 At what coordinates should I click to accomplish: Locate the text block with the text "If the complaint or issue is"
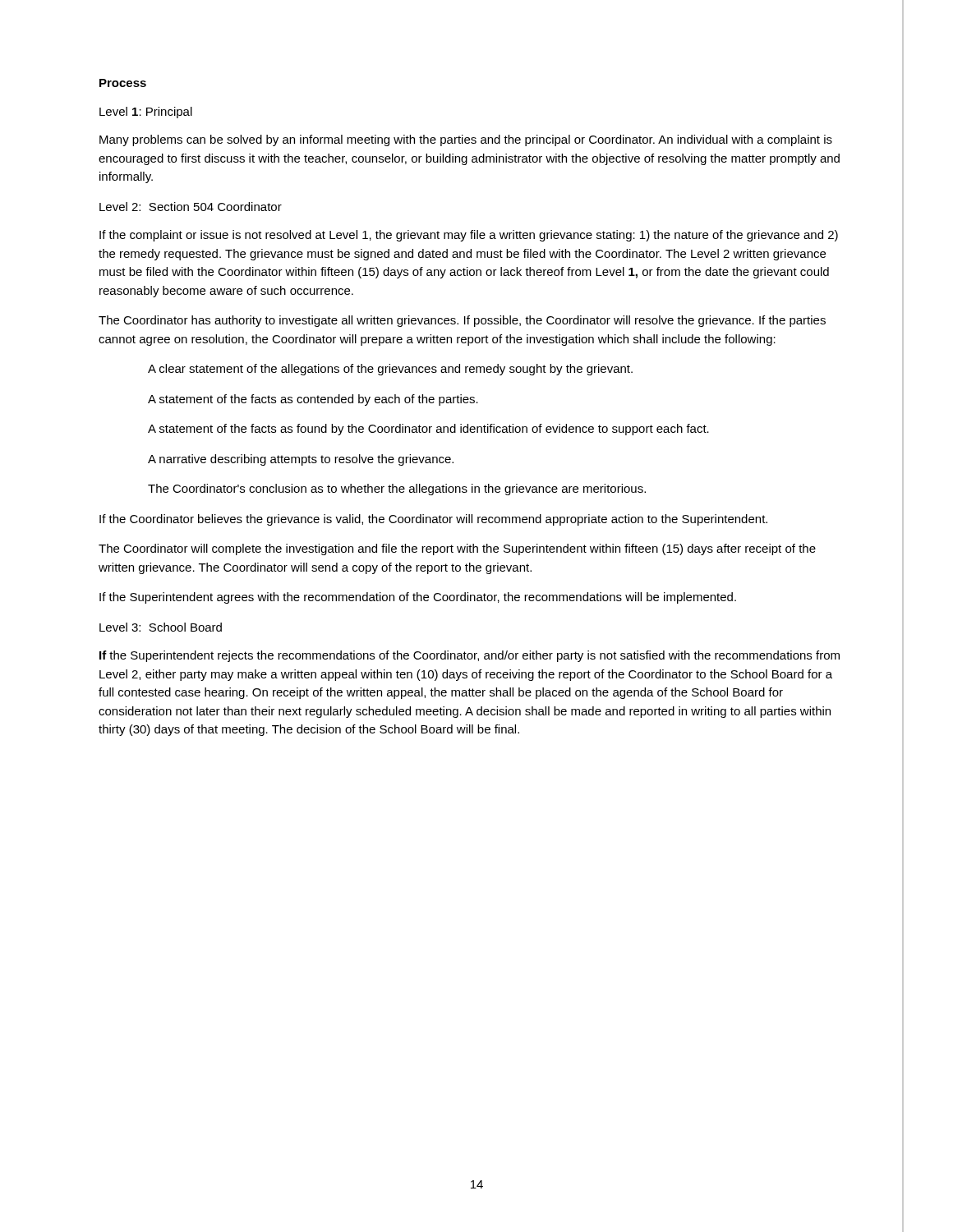coord(468,262)
